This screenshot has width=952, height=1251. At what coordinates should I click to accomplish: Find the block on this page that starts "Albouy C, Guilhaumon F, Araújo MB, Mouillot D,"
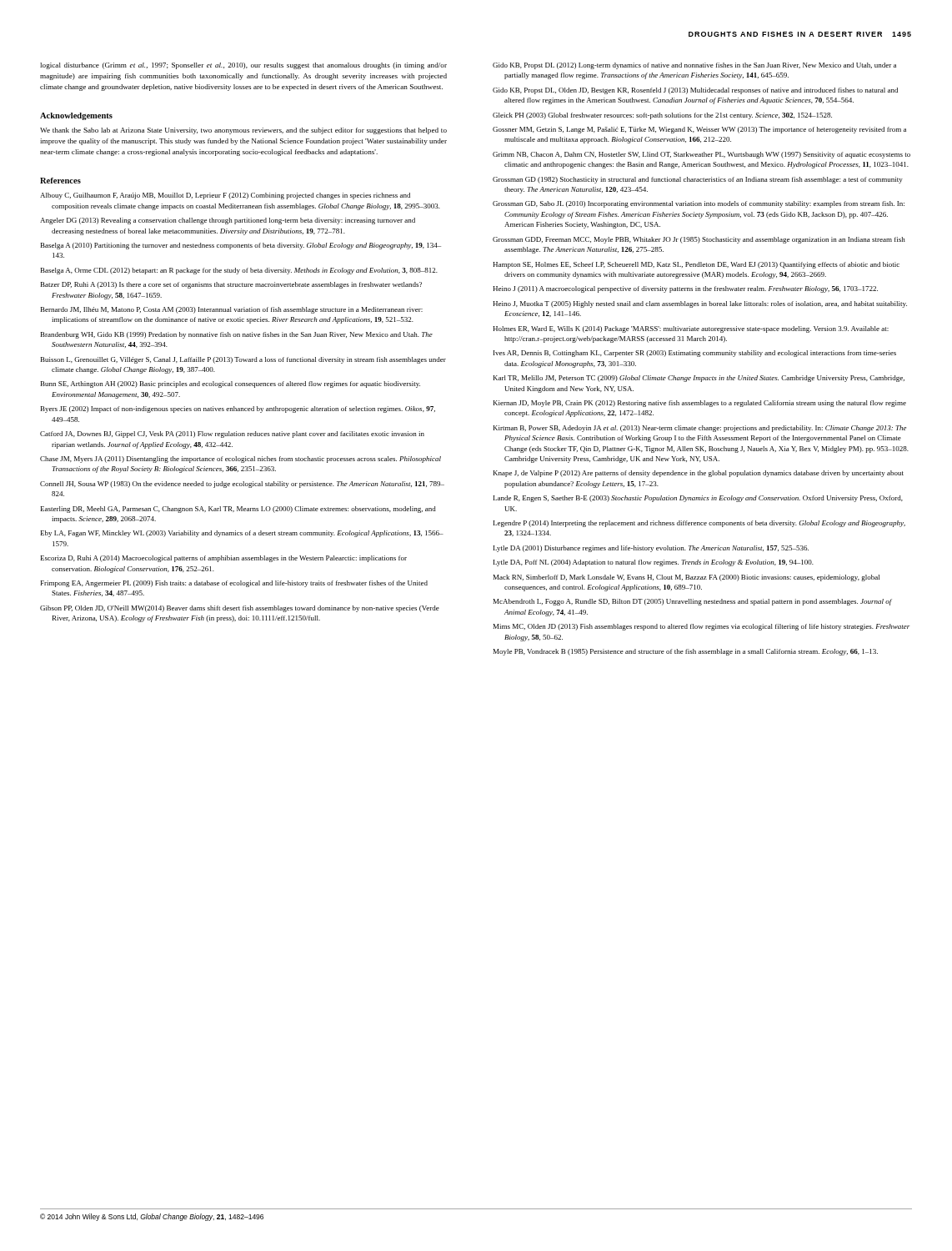240,201
